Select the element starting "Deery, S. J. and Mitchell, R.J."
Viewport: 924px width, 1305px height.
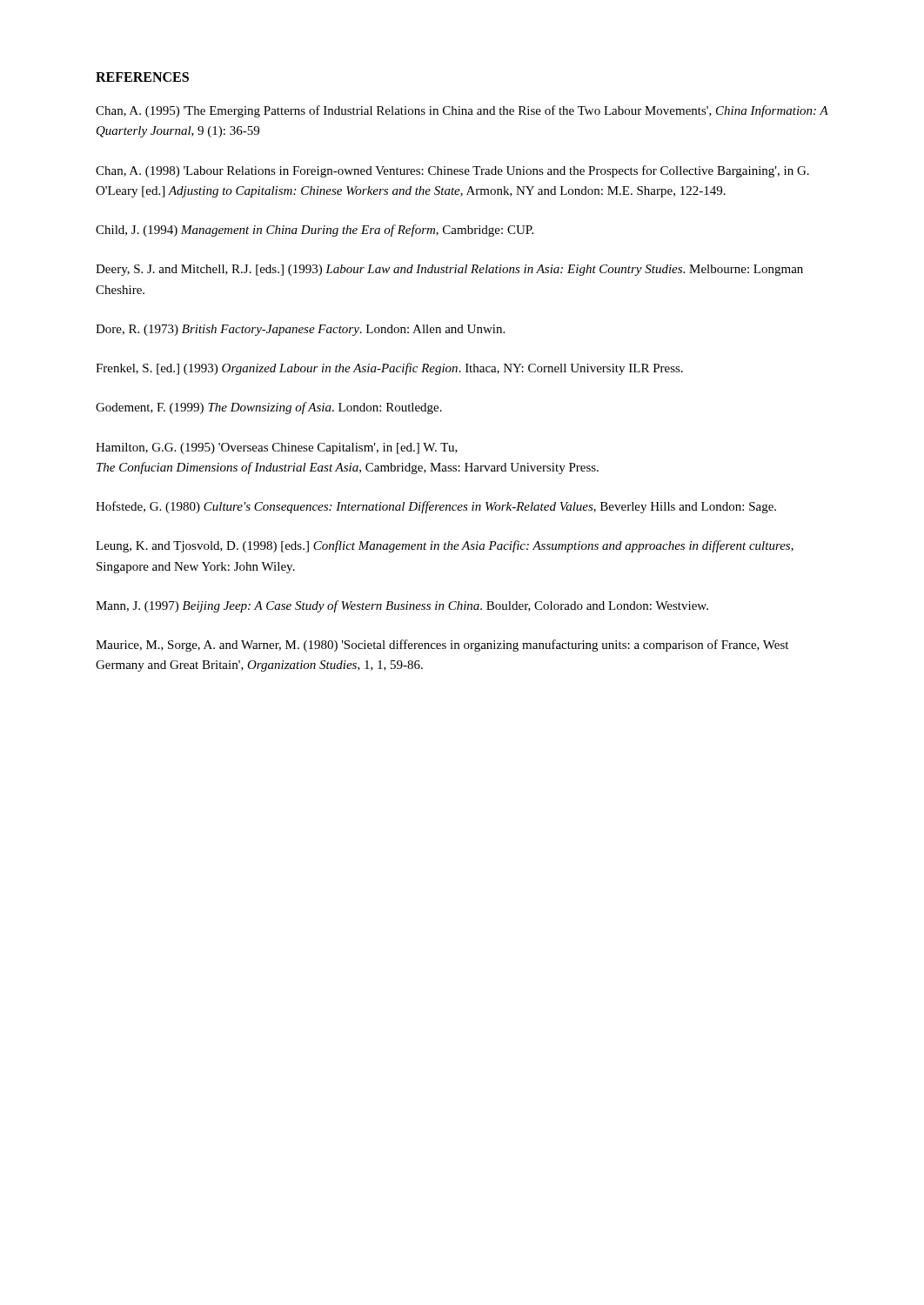(450, 279)
